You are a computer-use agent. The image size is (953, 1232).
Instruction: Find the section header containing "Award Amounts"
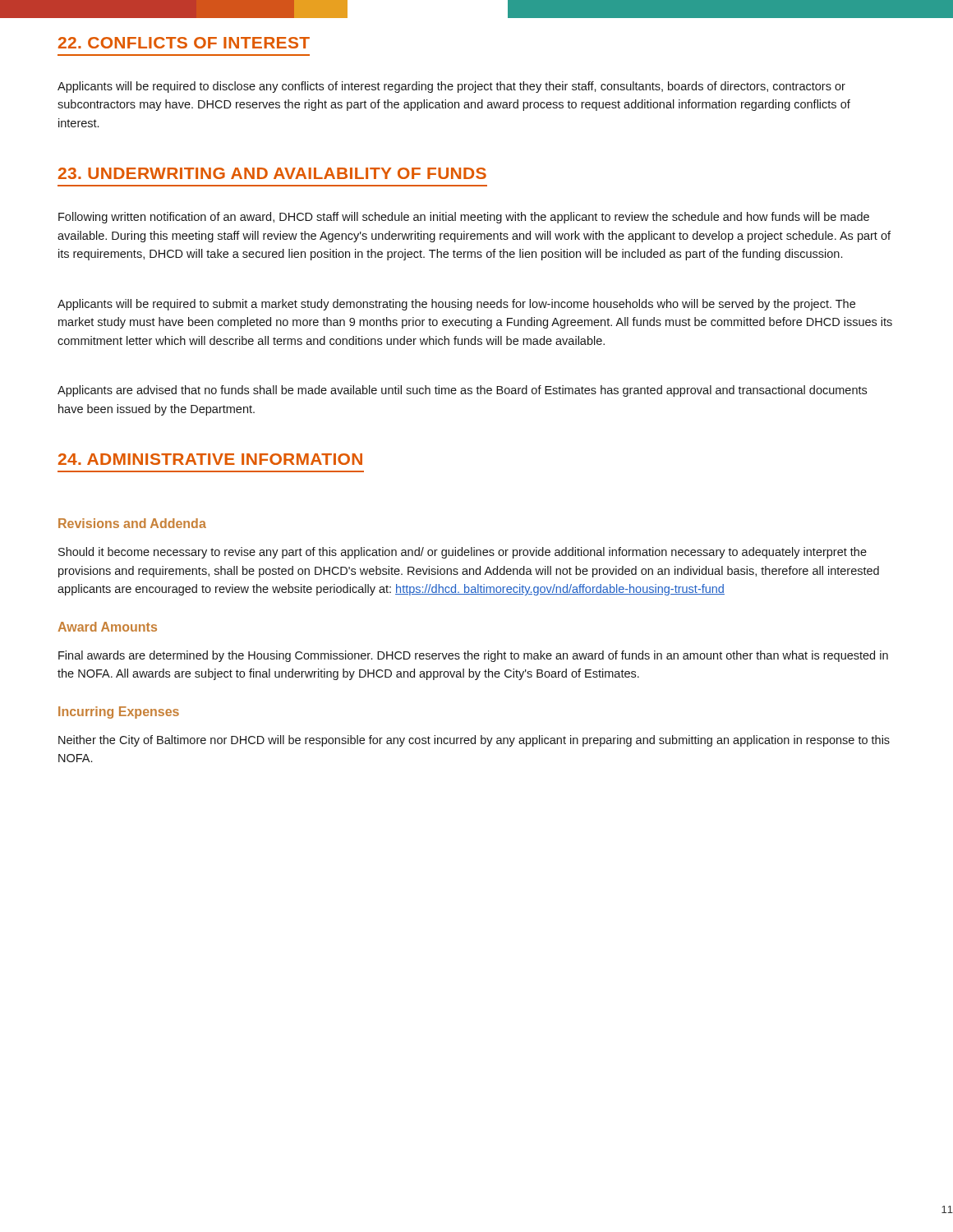pos(107,627)
